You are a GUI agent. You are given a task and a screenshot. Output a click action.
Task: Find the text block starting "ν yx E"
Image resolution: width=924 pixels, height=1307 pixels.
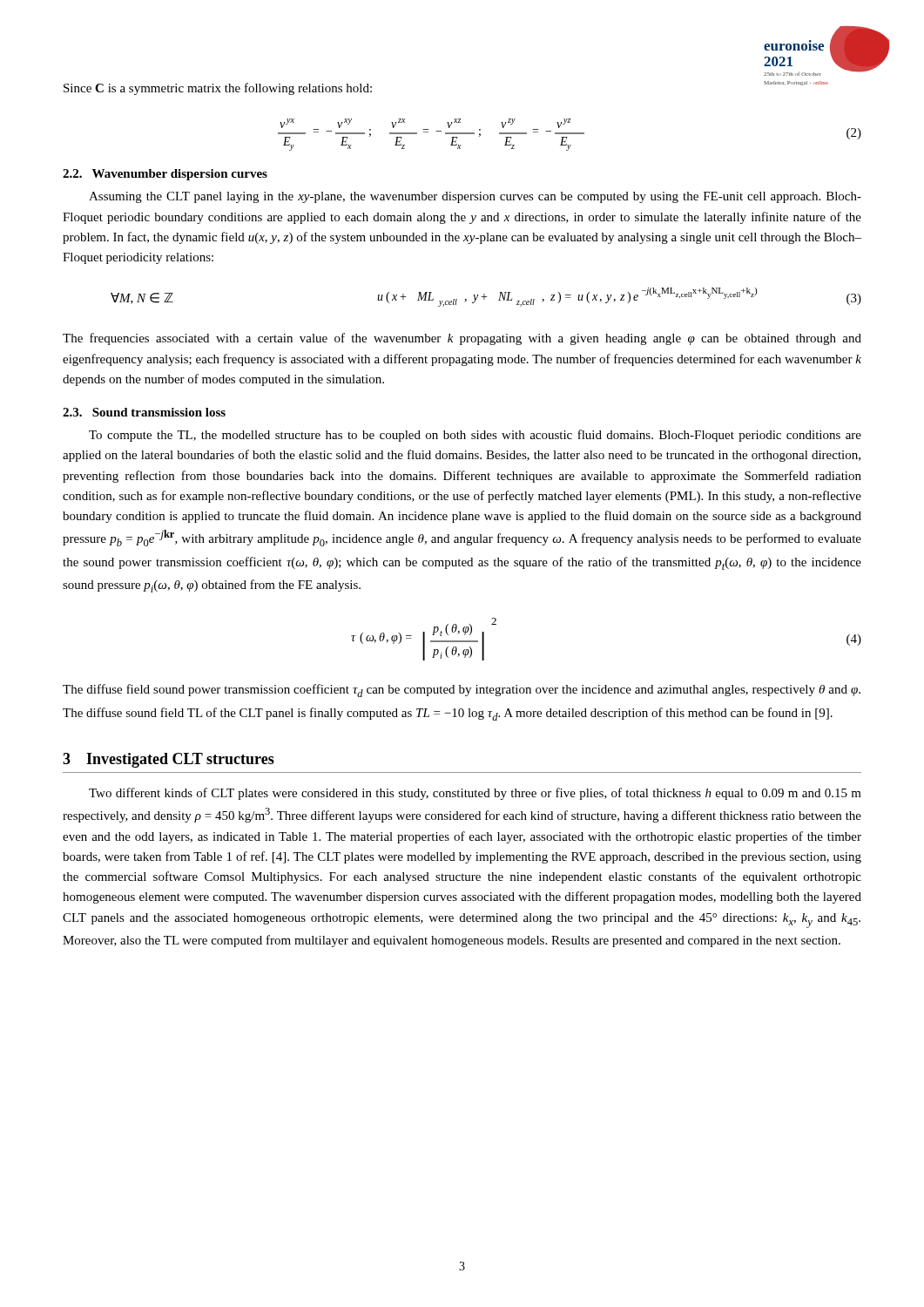(462, 133)
